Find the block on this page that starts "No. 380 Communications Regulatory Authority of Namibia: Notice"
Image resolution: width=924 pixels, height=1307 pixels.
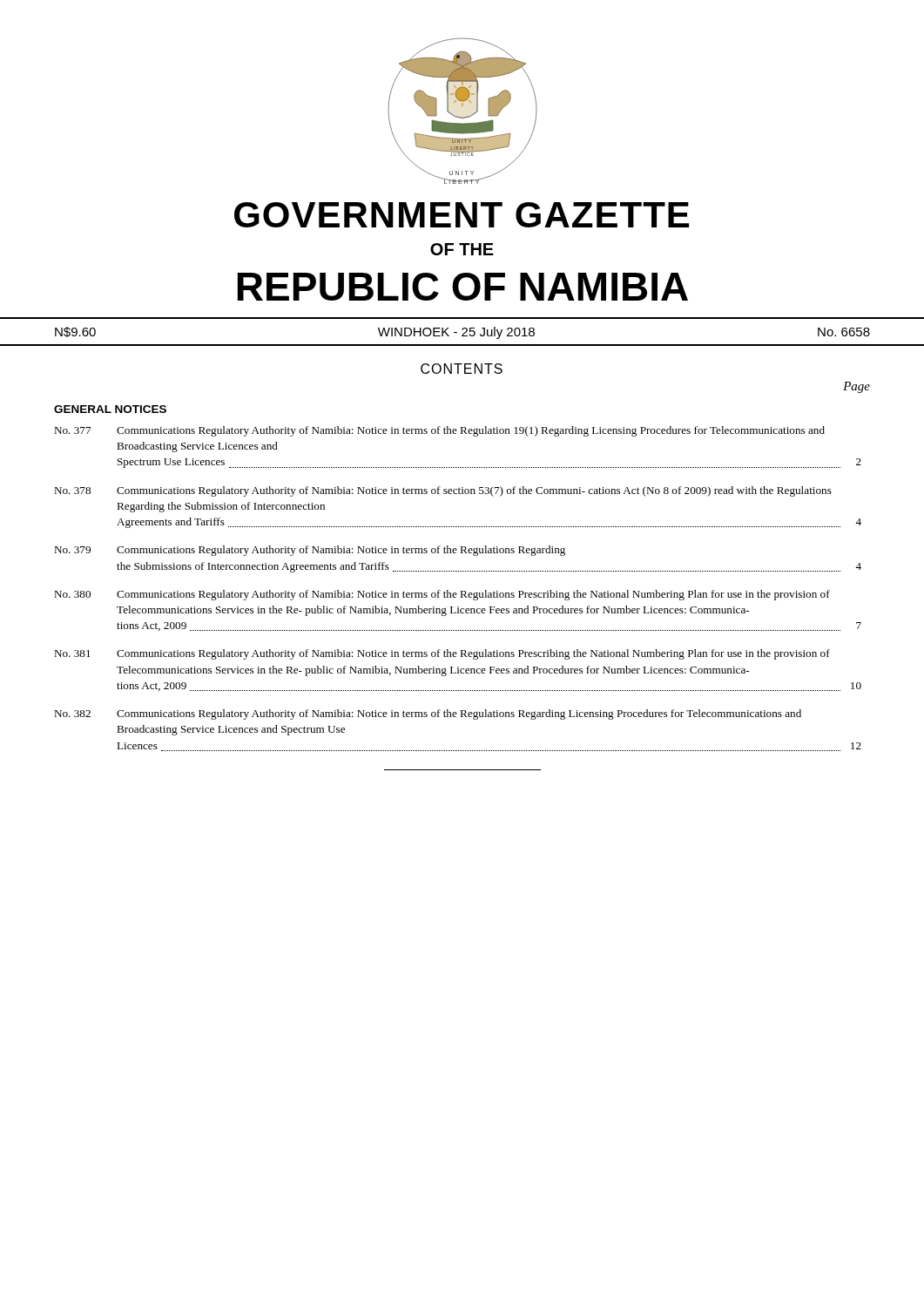pos(462,610)
